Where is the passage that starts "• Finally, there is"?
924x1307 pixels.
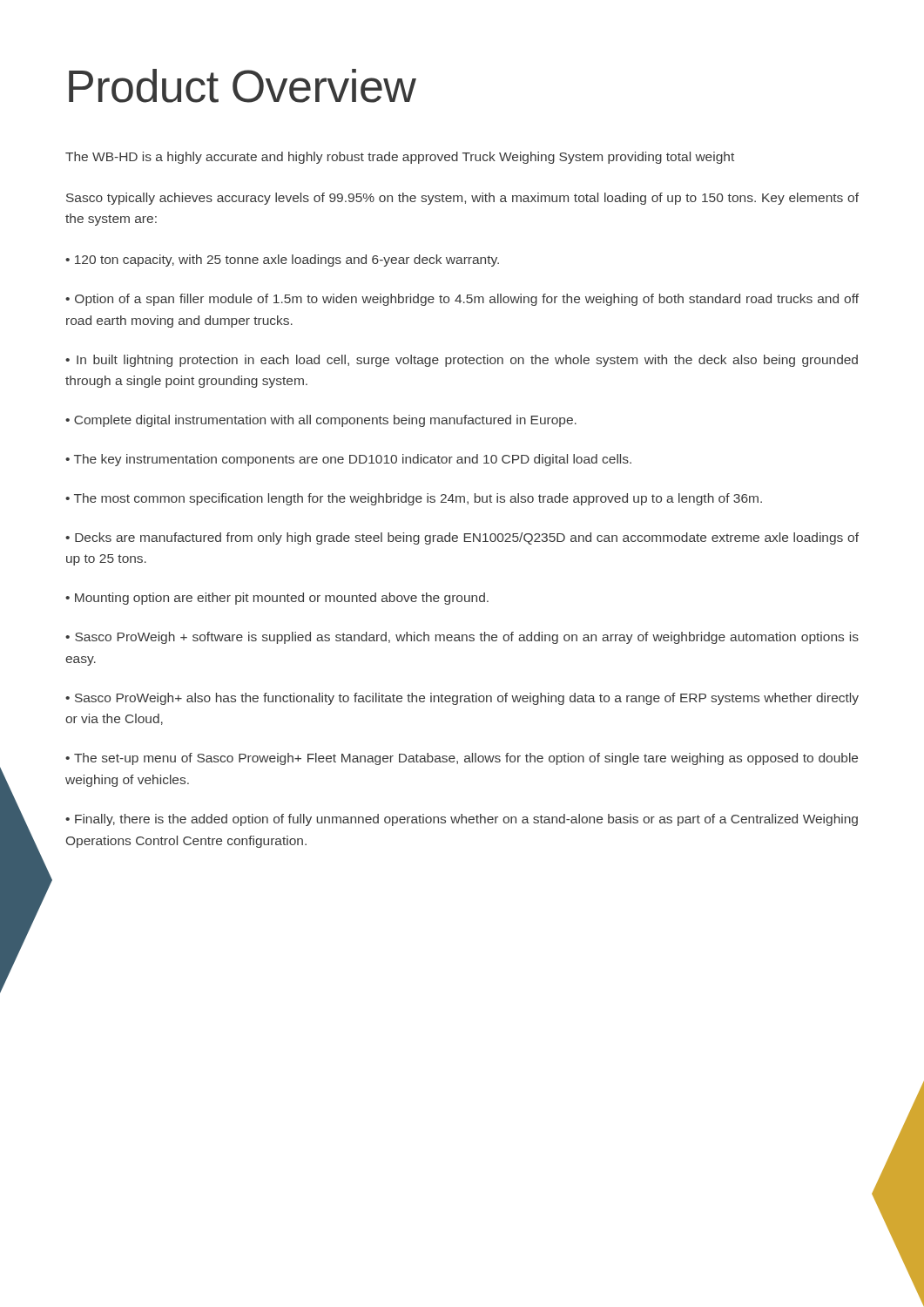462,829
